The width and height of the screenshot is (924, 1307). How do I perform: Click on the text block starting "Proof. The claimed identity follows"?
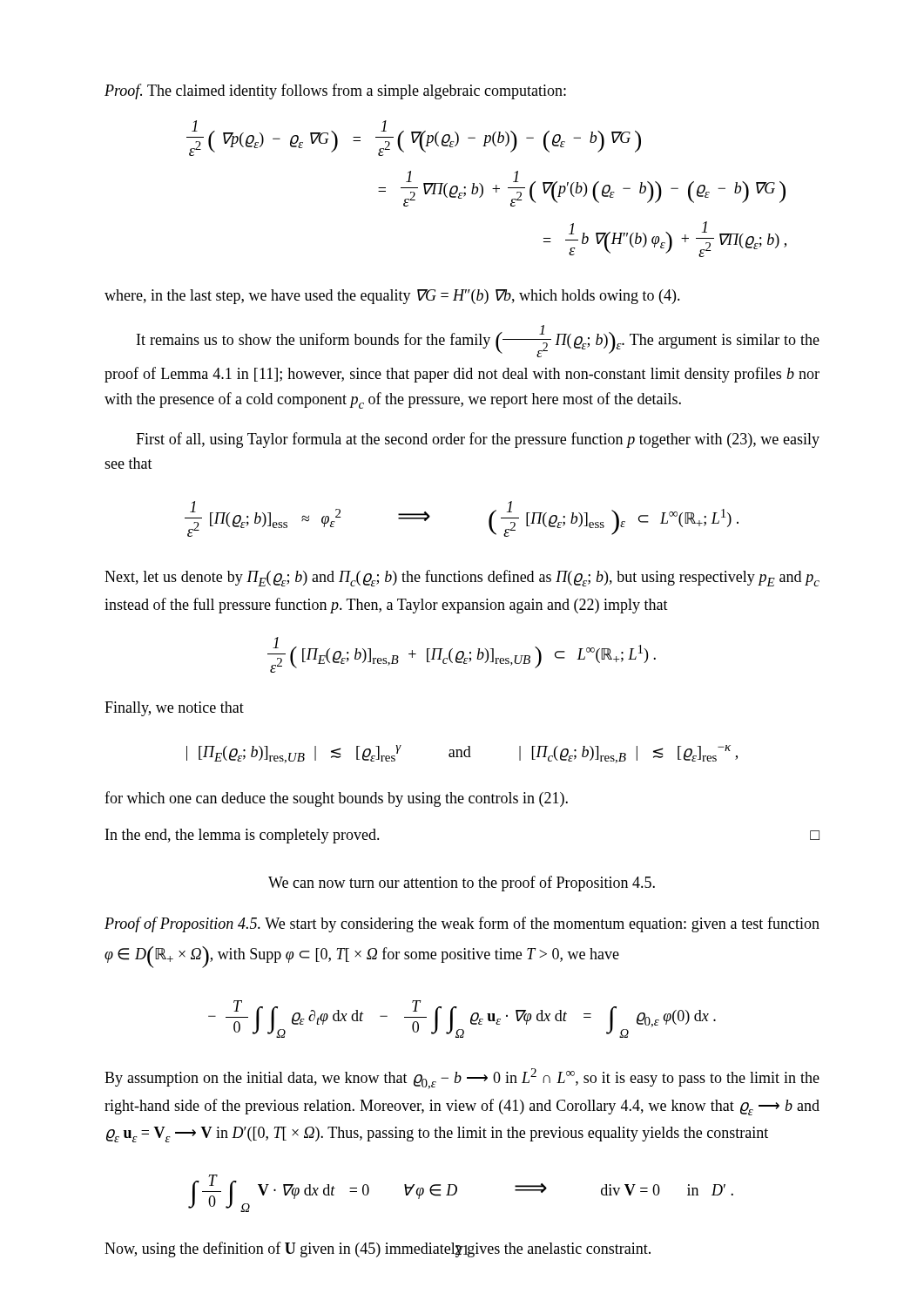(336, 91)
